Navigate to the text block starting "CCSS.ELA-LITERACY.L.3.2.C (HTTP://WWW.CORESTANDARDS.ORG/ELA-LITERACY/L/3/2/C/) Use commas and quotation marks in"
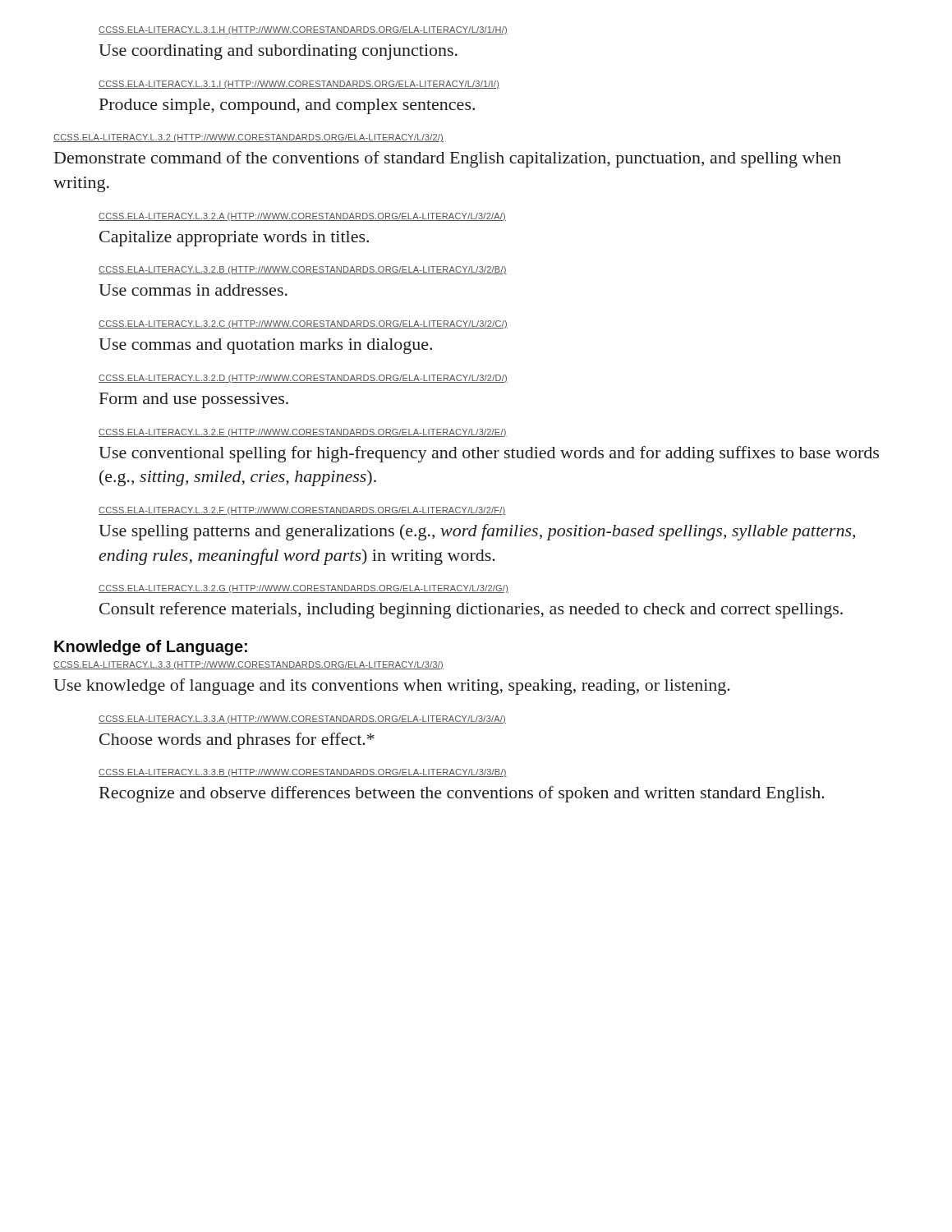 click(x=499, y=338)
